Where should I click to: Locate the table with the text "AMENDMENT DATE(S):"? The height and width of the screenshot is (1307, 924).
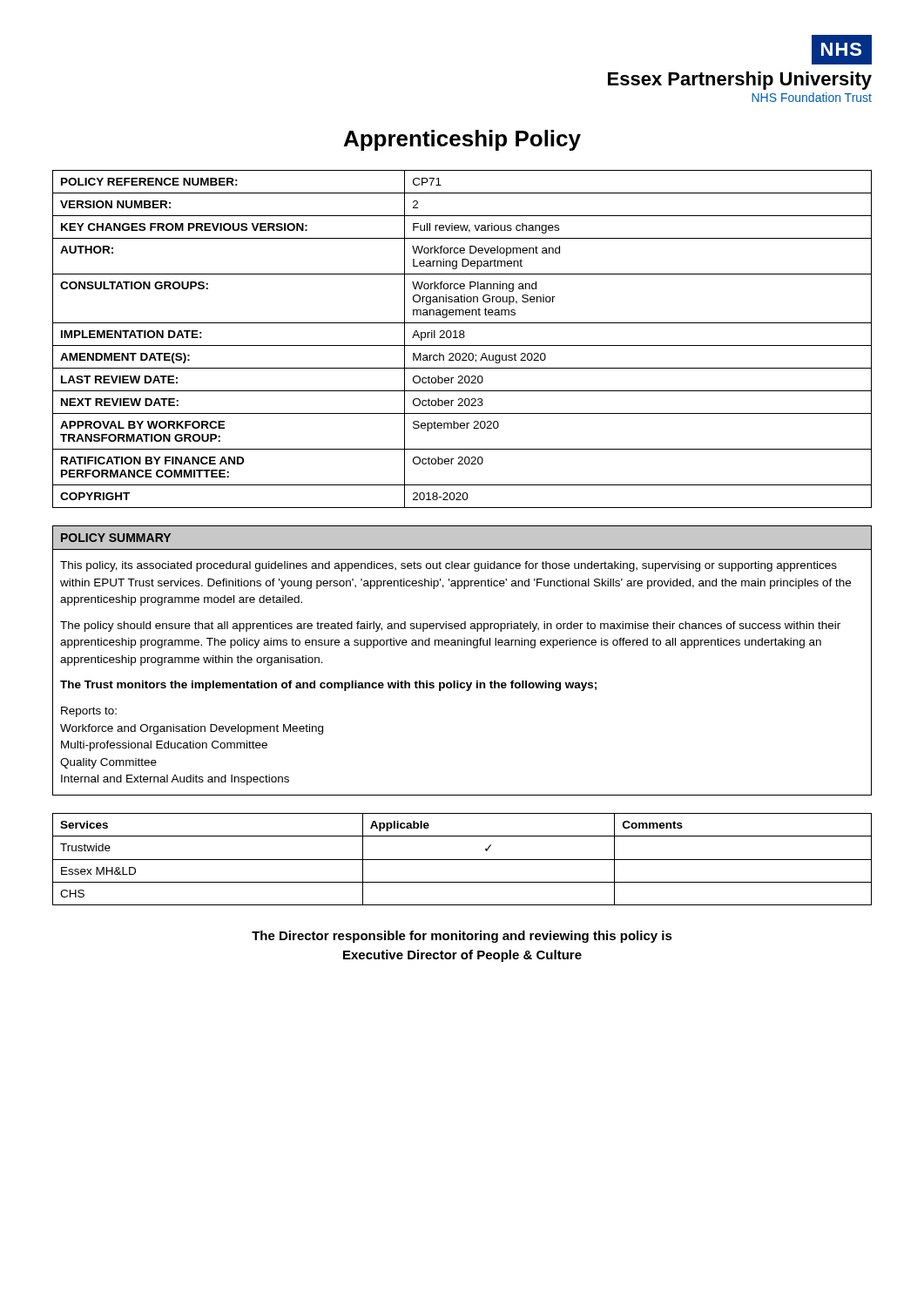click(462, 339)
